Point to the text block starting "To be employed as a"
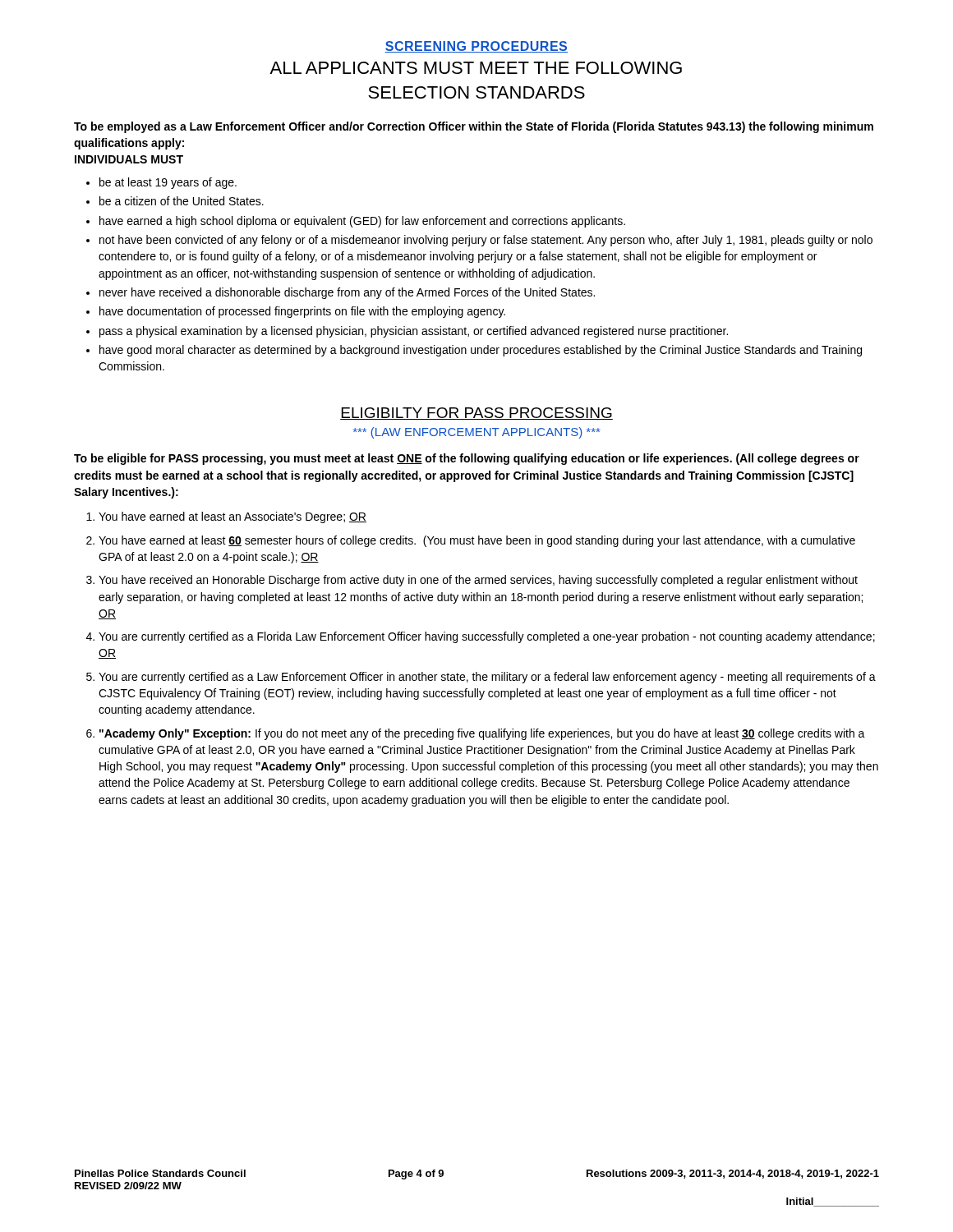953x1232 pixels. (x=474, y=127)
